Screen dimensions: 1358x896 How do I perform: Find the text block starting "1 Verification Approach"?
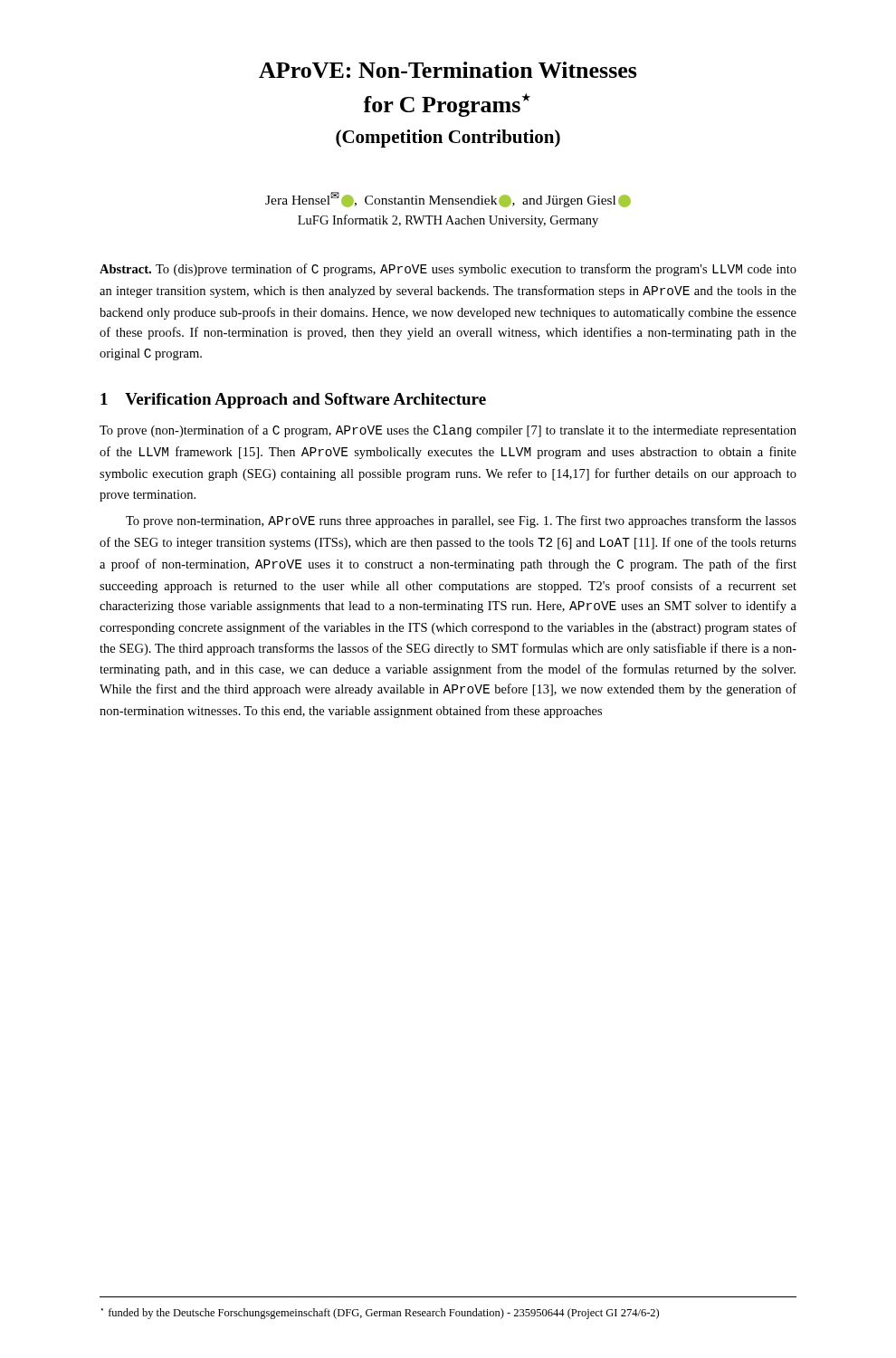[x=293, y=399]
